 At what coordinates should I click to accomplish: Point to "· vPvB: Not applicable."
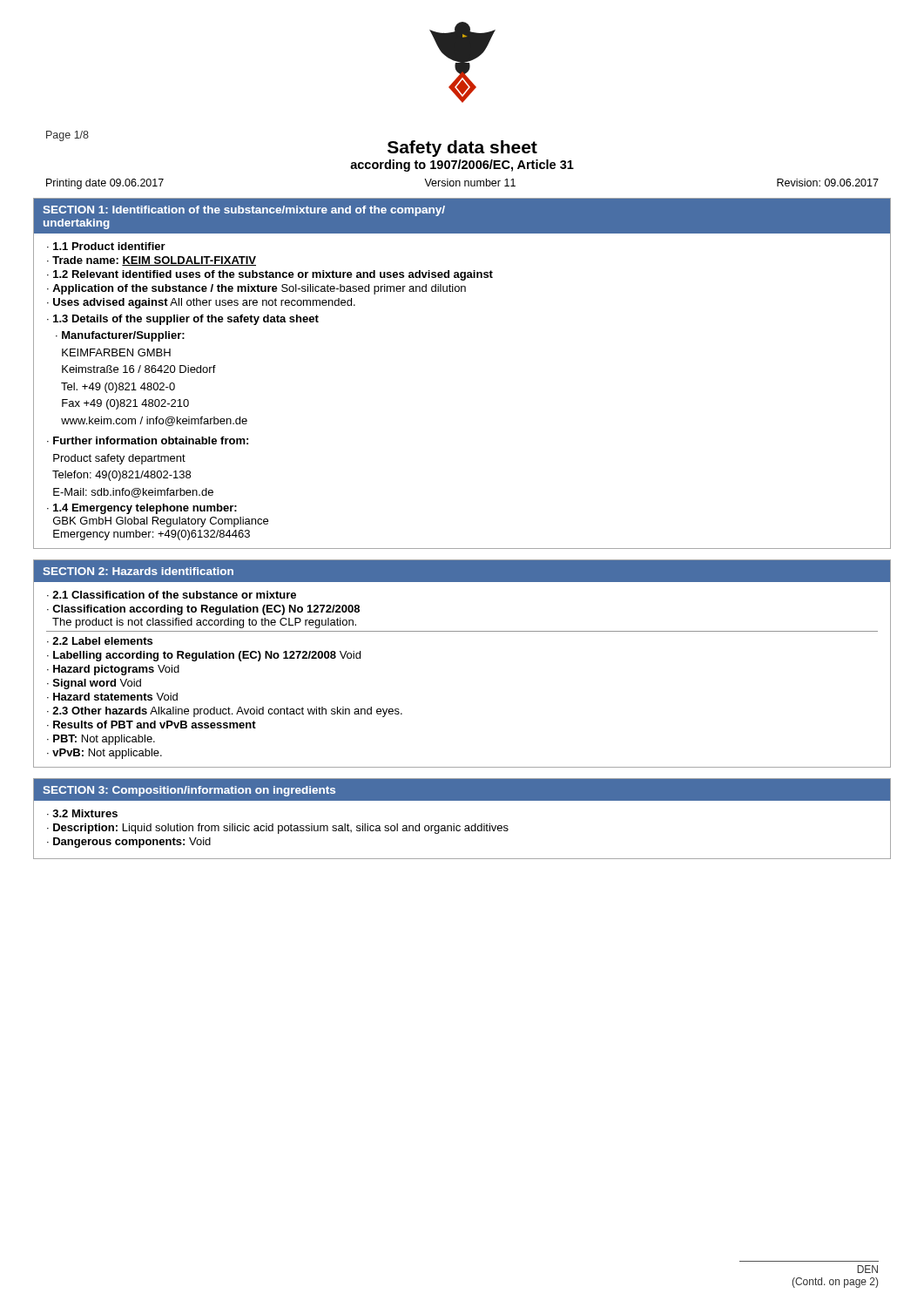click(104, 752)
